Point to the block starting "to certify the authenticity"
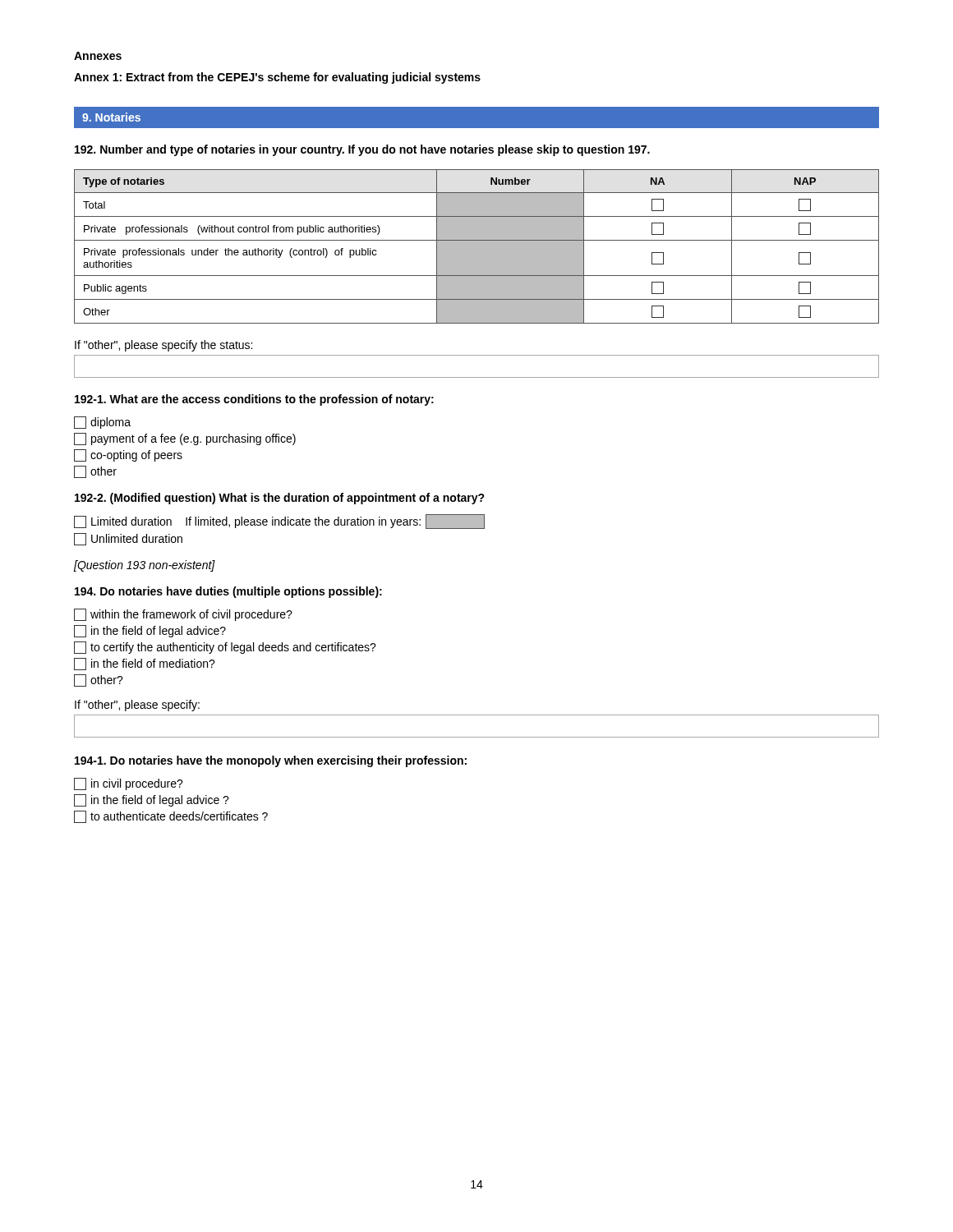 [x=225, y=647]
